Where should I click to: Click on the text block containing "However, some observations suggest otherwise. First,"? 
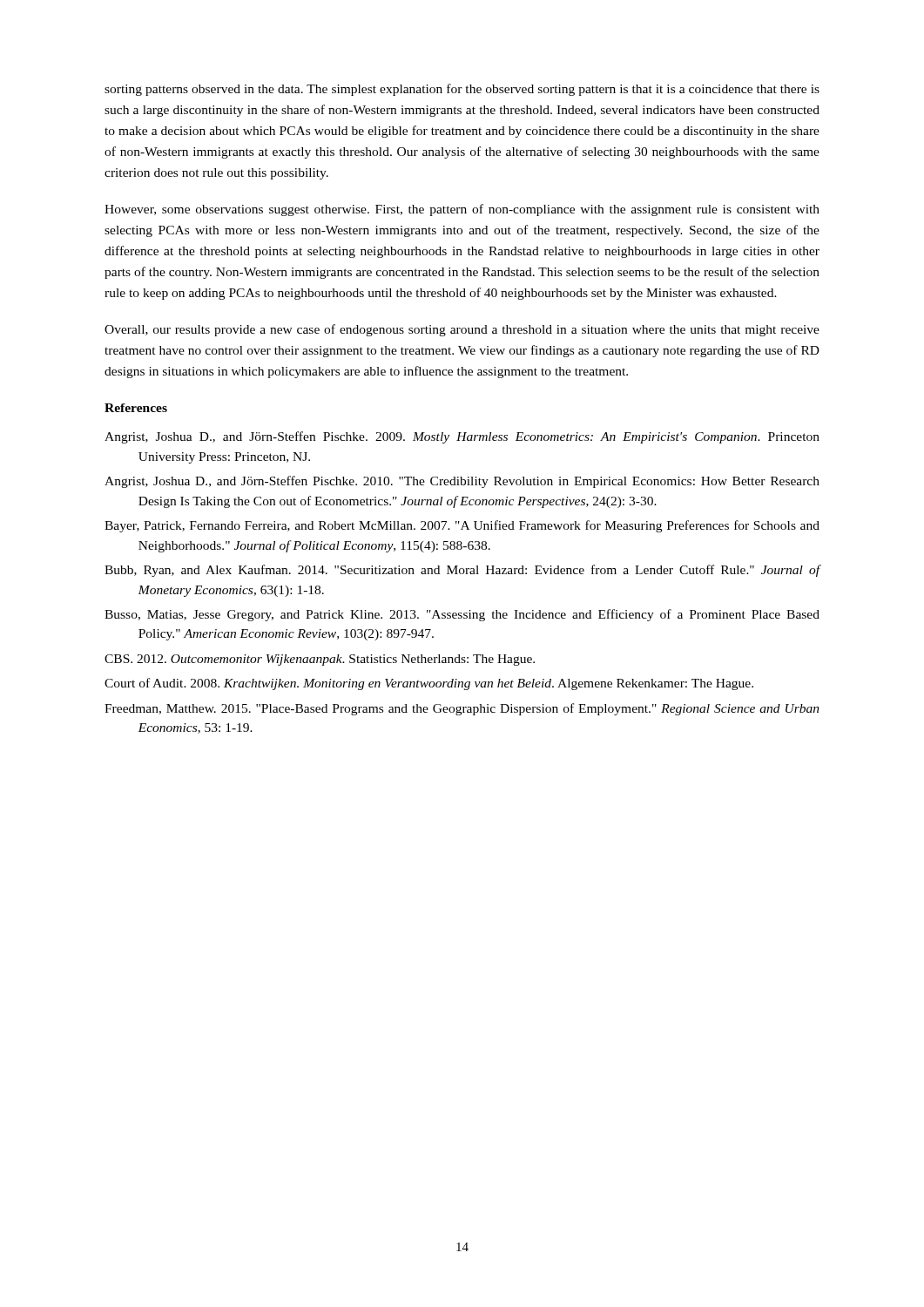462,251
